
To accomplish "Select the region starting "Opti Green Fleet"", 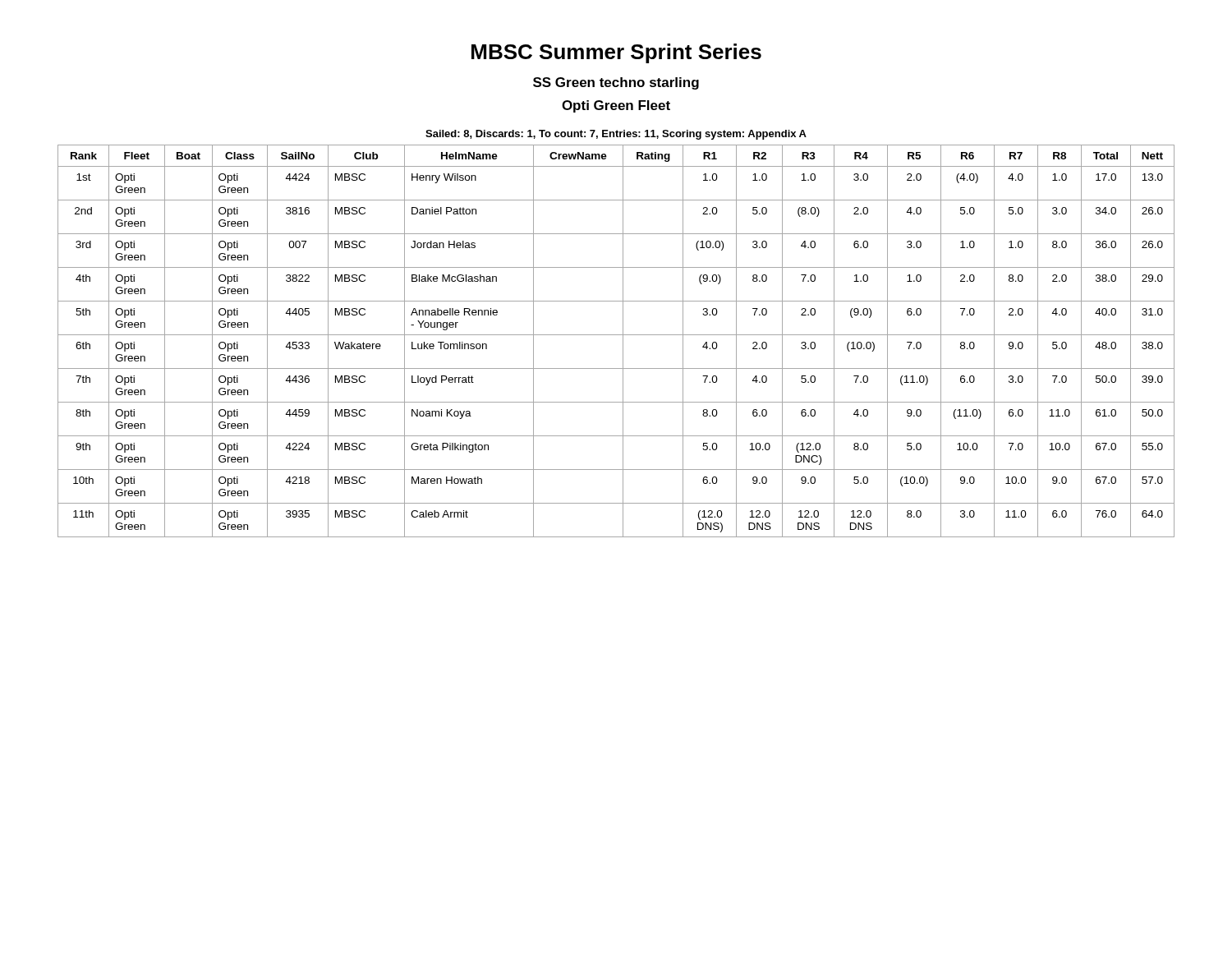I will pyautogui.click(x=616, y=106).
